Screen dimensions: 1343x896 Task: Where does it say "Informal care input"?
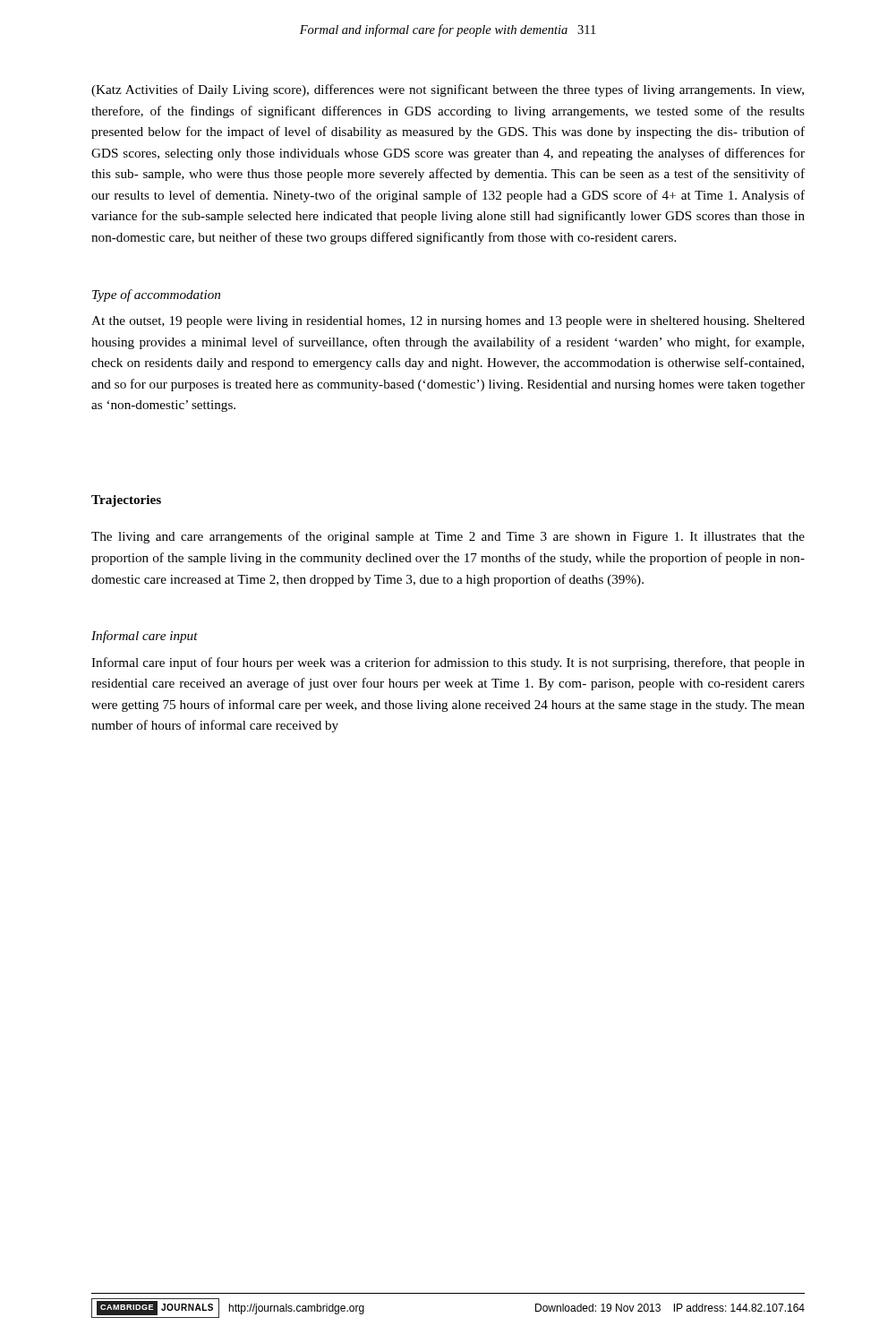coord(144,635)
